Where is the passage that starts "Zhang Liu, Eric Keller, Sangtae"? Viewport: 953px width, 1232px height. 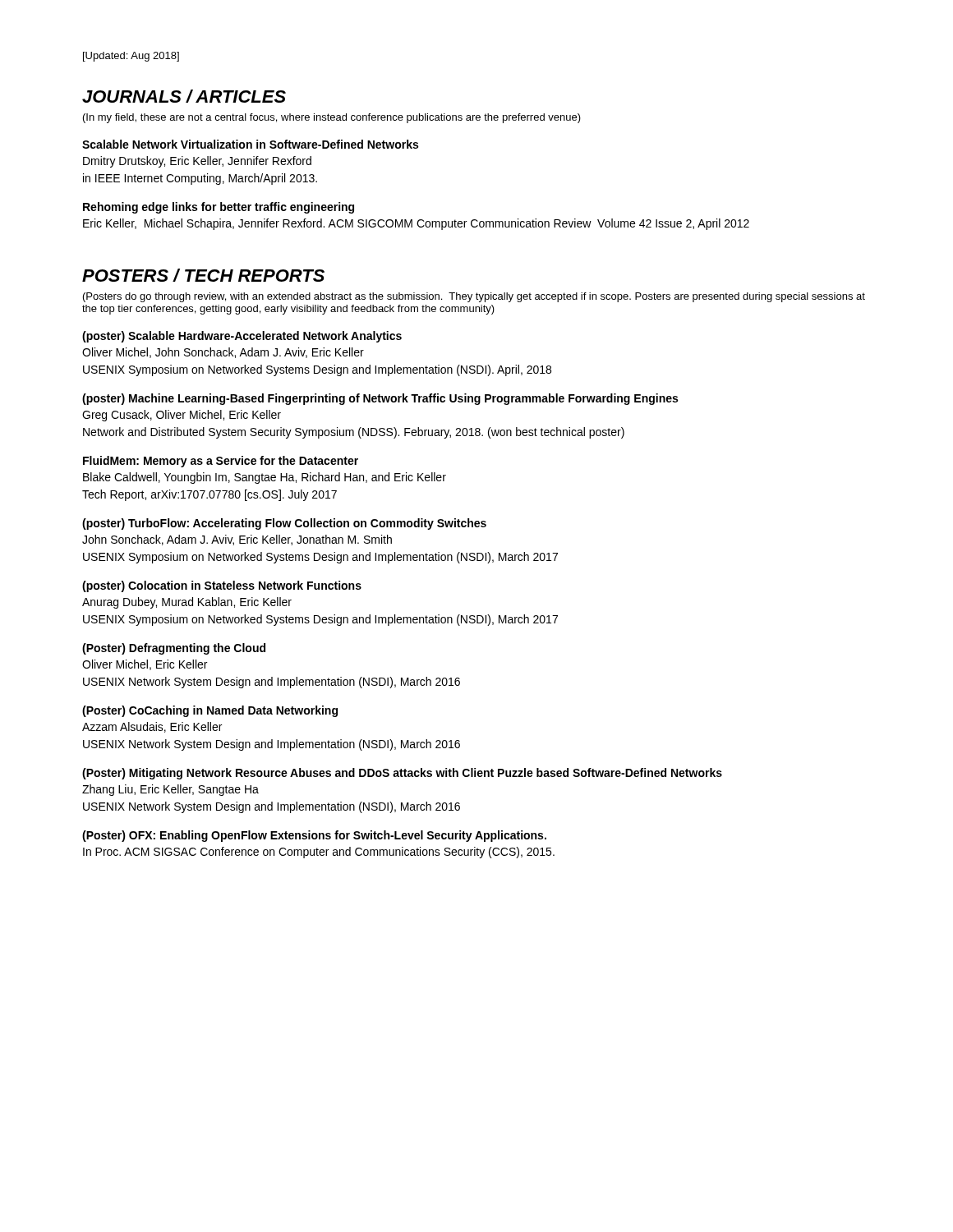tap(271, 798)
